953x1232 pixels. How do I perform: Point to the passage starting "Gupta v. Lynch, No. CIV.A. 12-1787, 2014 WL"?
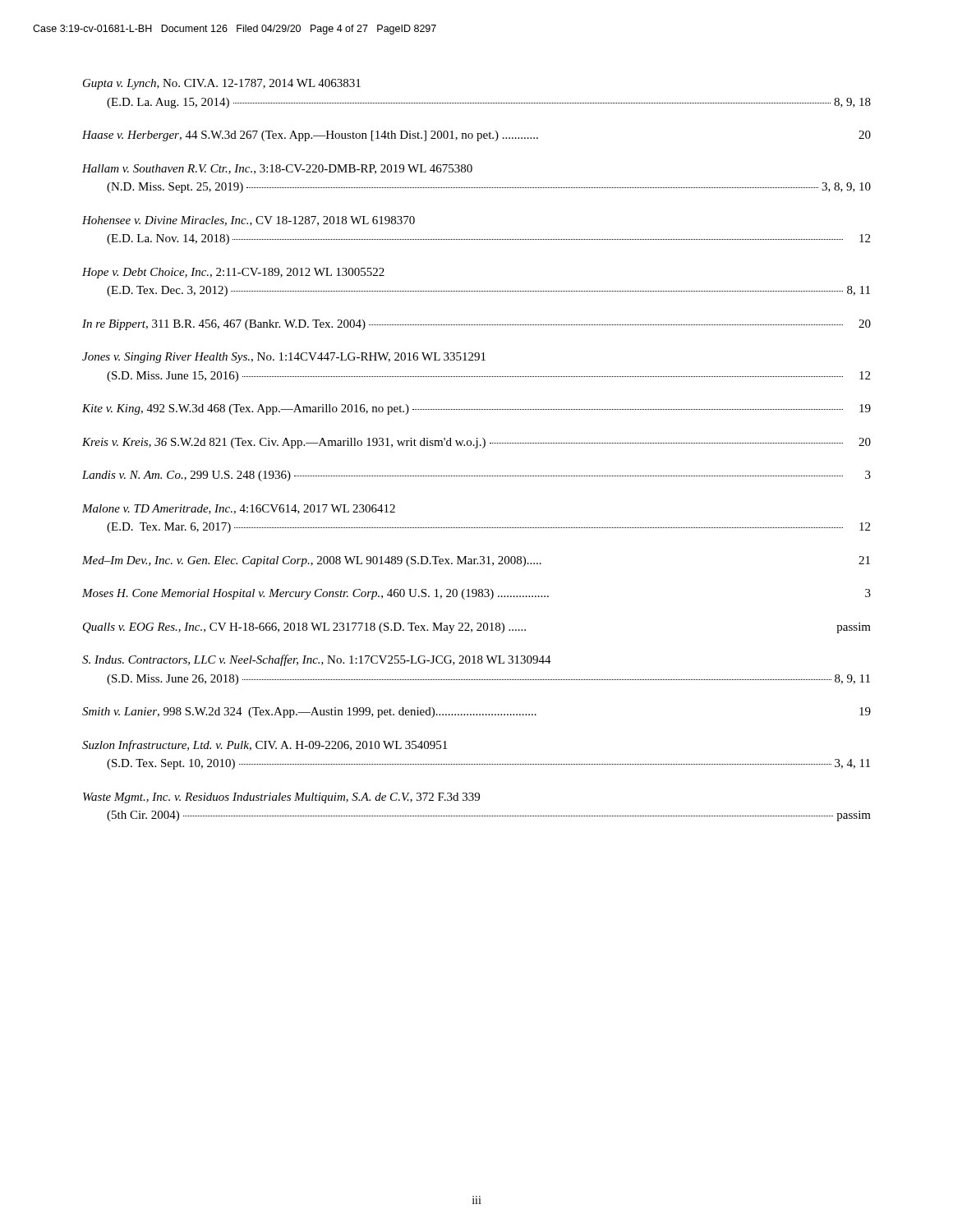tap(476, 92)
